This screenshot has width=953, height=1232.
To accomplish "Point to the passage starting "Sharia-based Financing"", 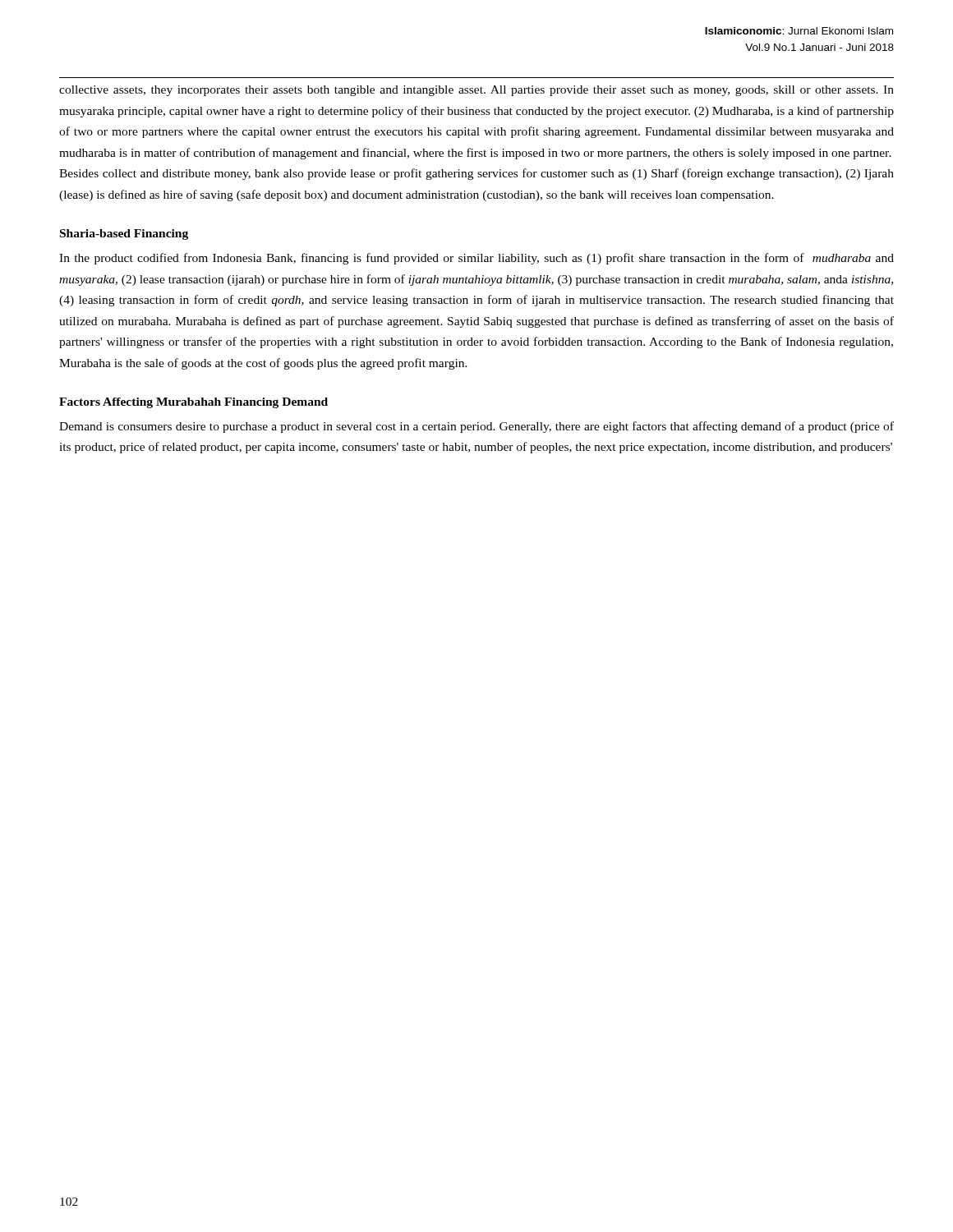I will click(x=124, y=233).
